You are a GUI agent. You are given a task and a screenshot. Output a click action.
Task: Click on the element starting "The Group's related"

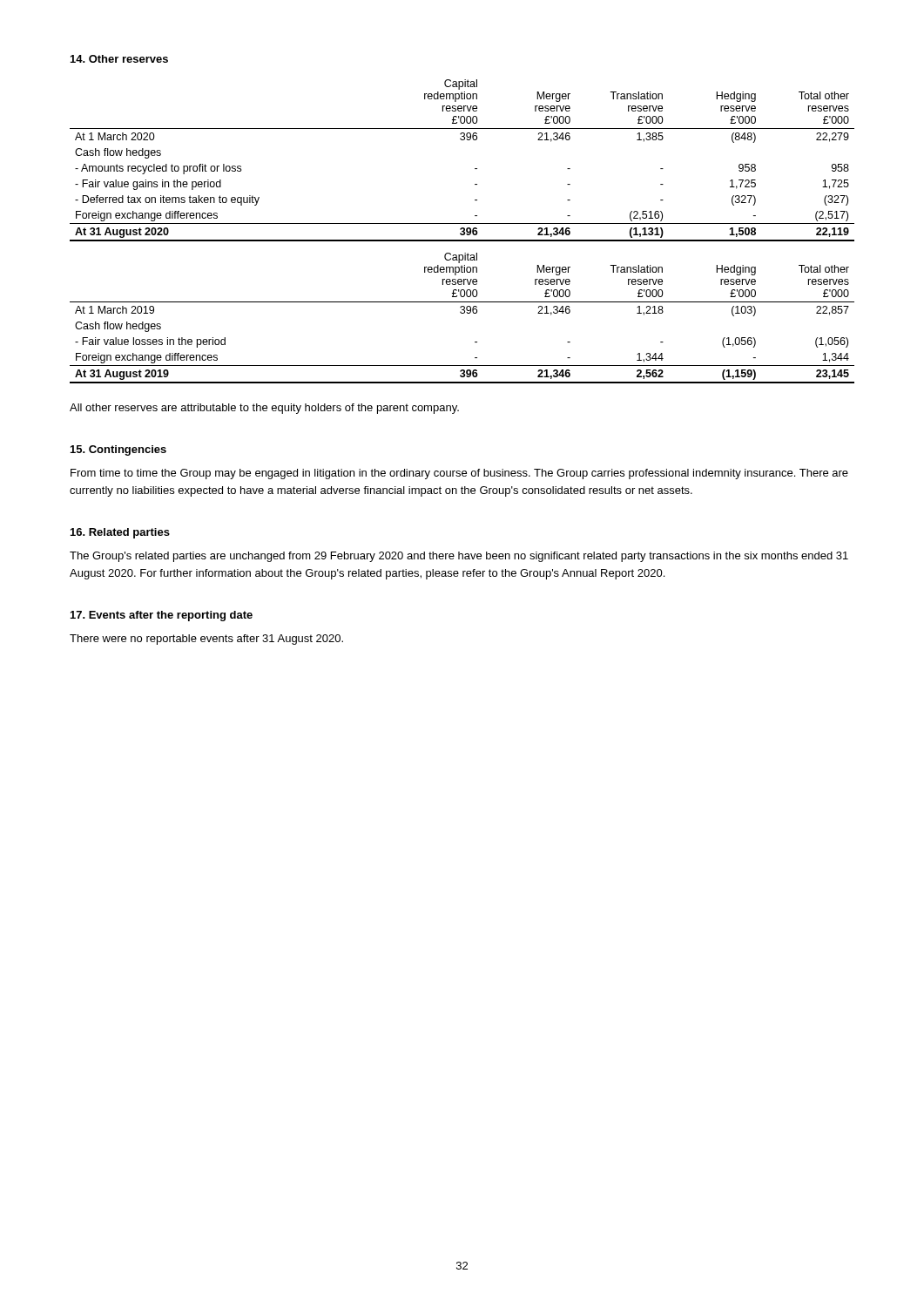click(459, 564)
